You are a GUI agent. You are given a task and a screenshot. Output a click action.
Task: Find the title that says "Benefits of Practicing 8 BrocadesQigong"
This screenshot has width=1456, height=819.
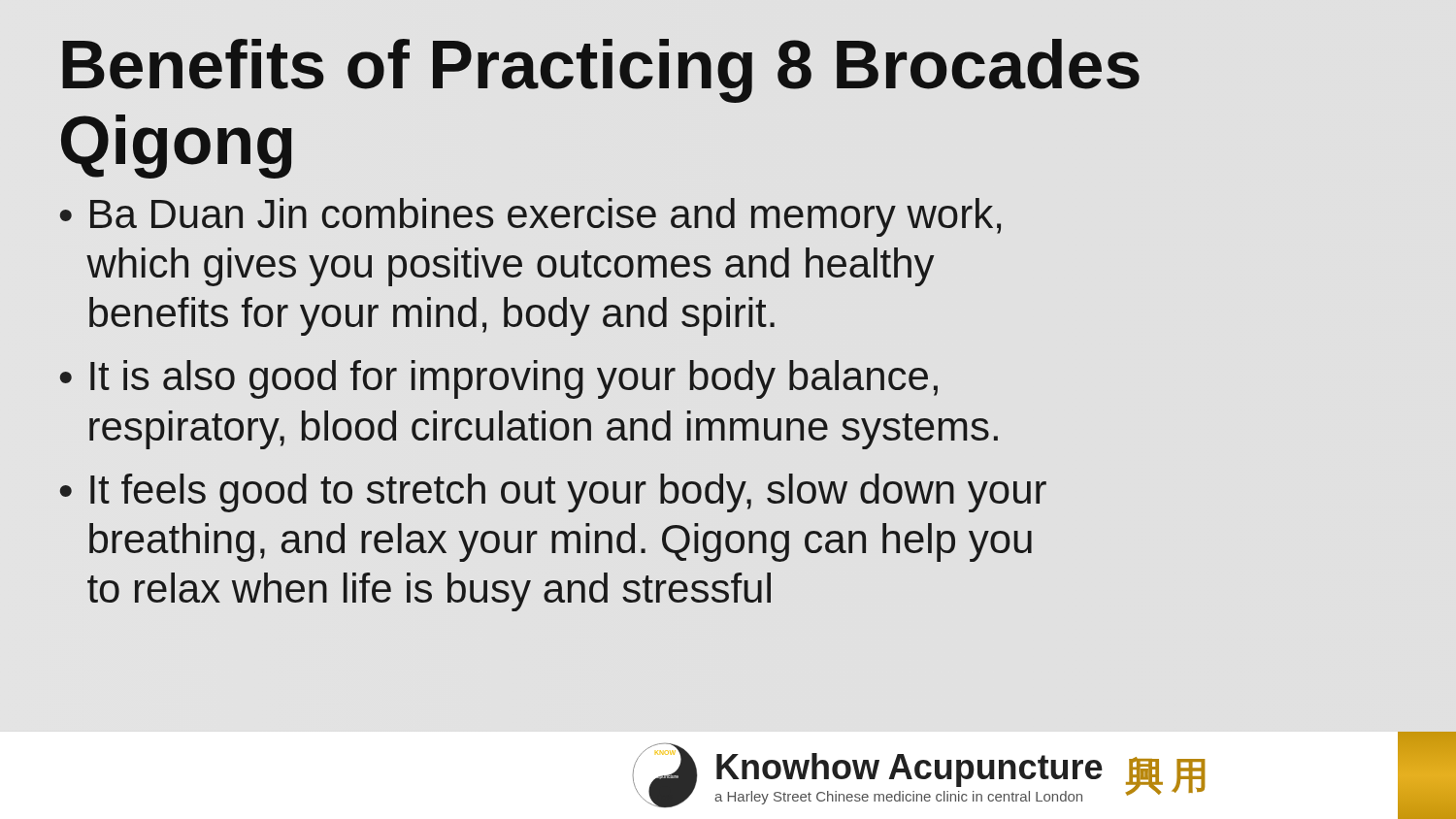(600, 103)
